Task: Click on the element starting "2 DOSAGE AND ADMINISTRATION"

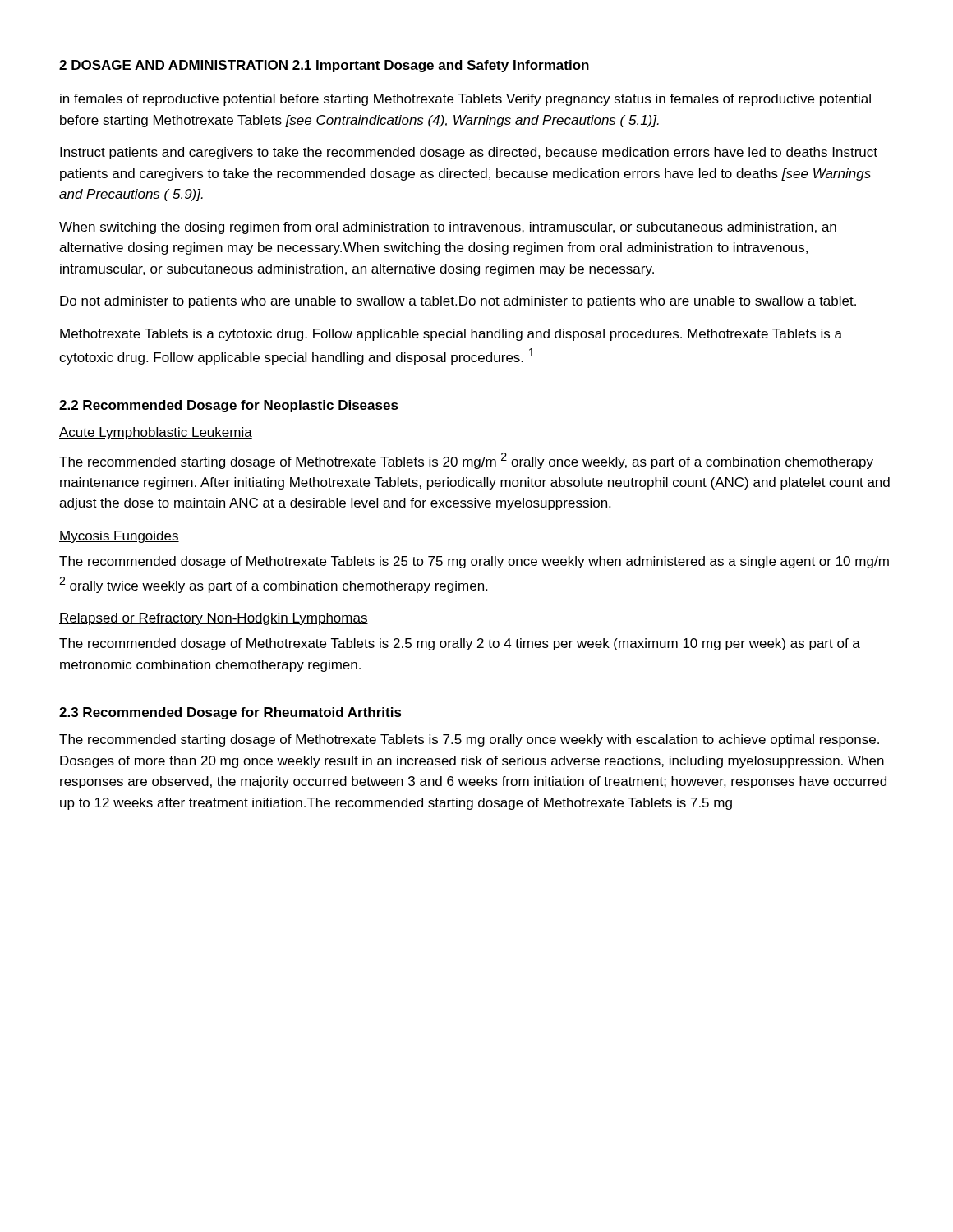Action: 174,66
